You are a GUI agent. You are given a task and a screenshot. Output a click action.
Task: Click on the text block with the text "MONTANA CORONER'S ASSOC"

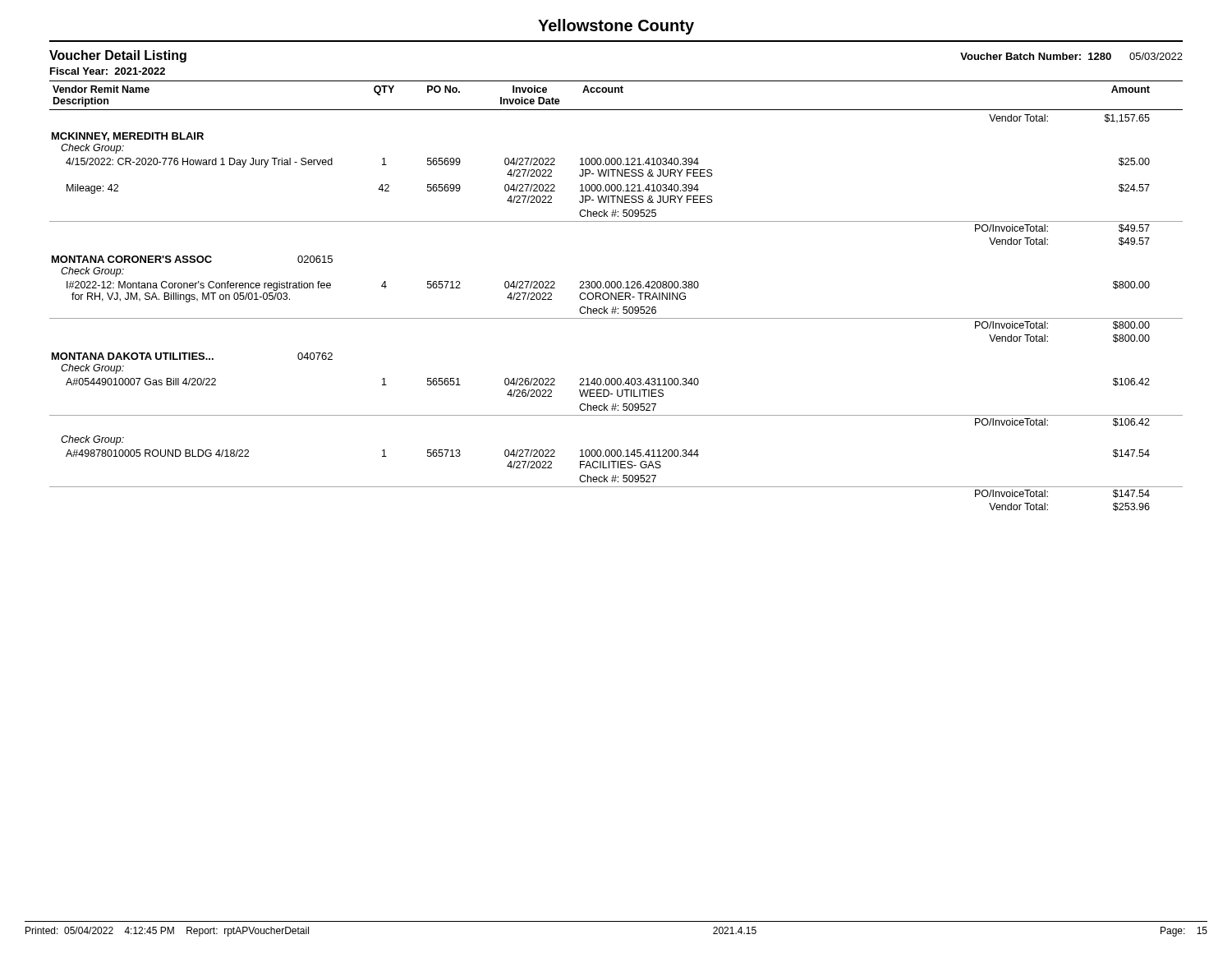[192, 259]
